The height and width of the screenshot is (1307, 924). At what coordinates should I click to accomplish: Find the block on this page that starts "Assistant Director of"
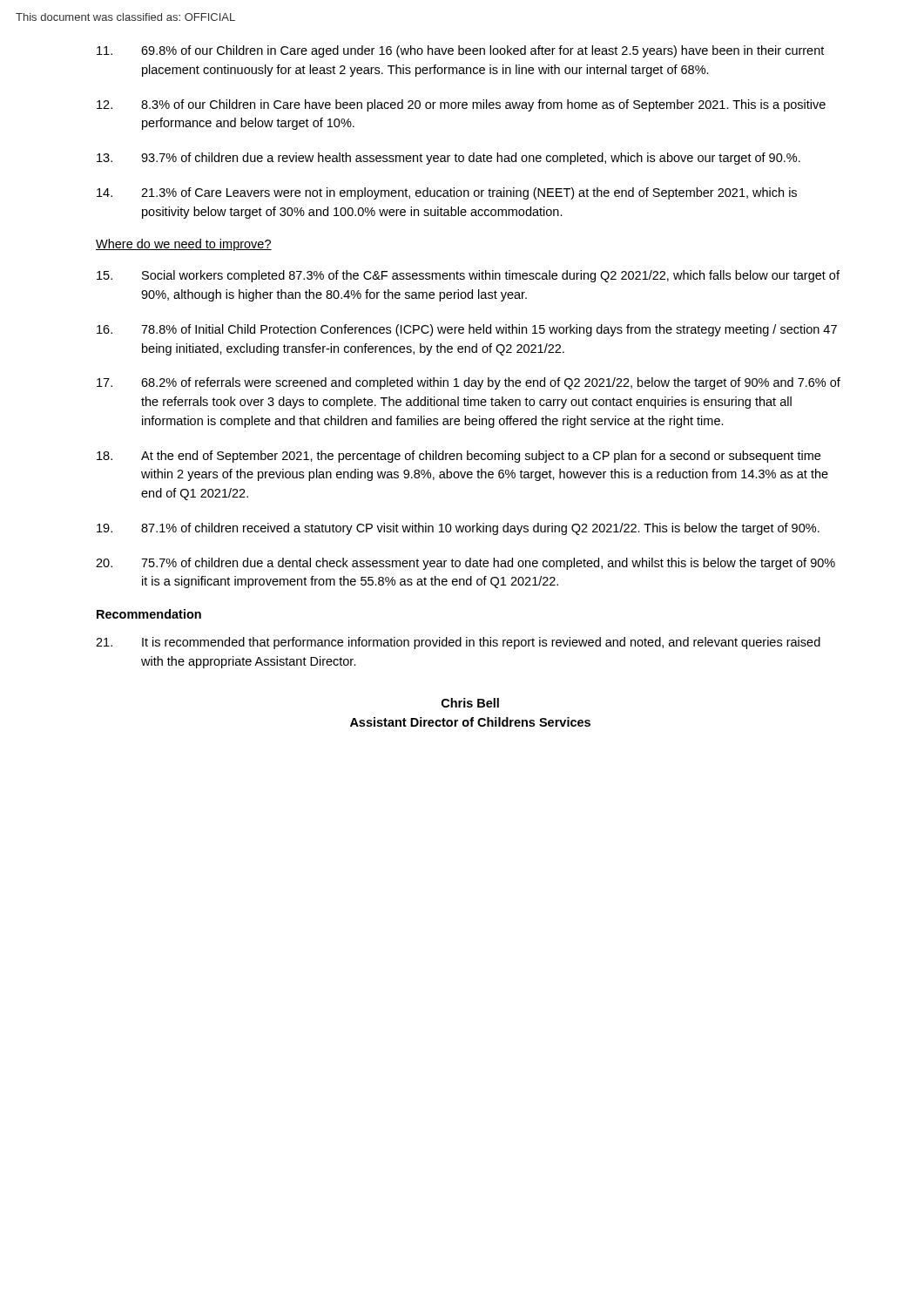point(470,722)
